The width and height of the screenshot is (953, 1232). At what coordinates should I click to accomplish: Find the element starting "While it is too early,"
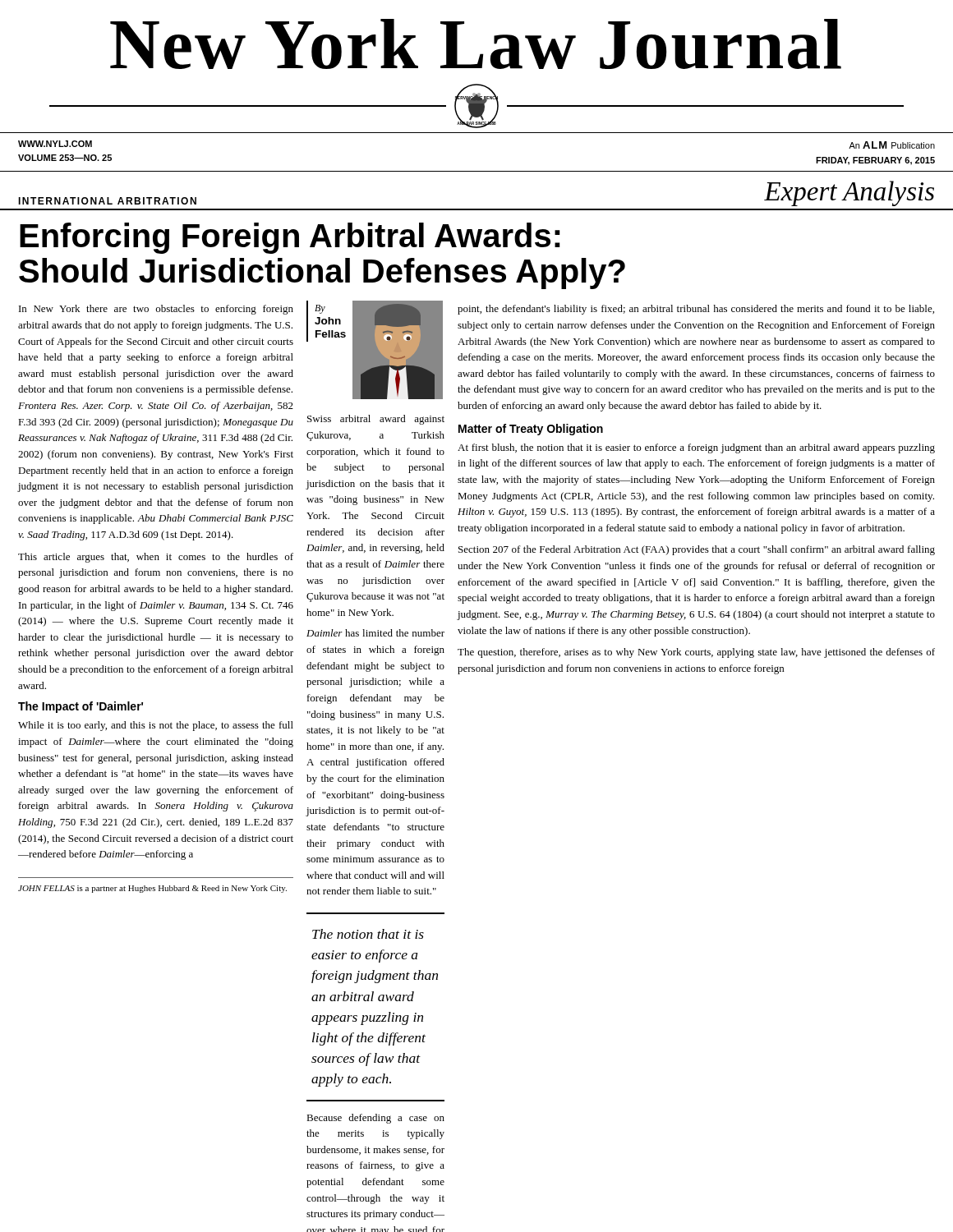[x=156, y=790]
